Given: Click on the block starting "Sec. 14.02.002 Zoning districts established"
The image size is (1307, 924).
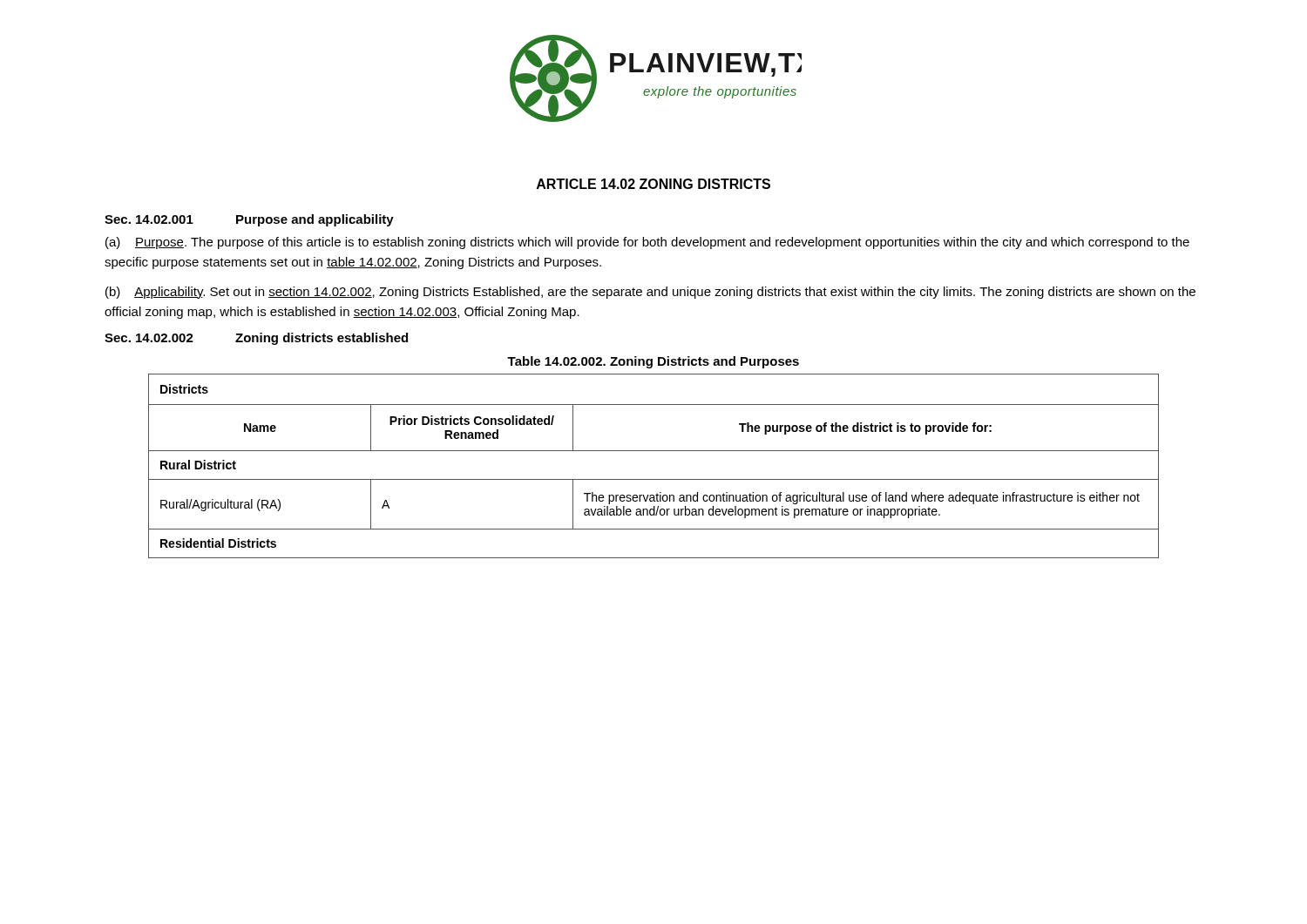Looking at the screenshot, I should 257,337.
